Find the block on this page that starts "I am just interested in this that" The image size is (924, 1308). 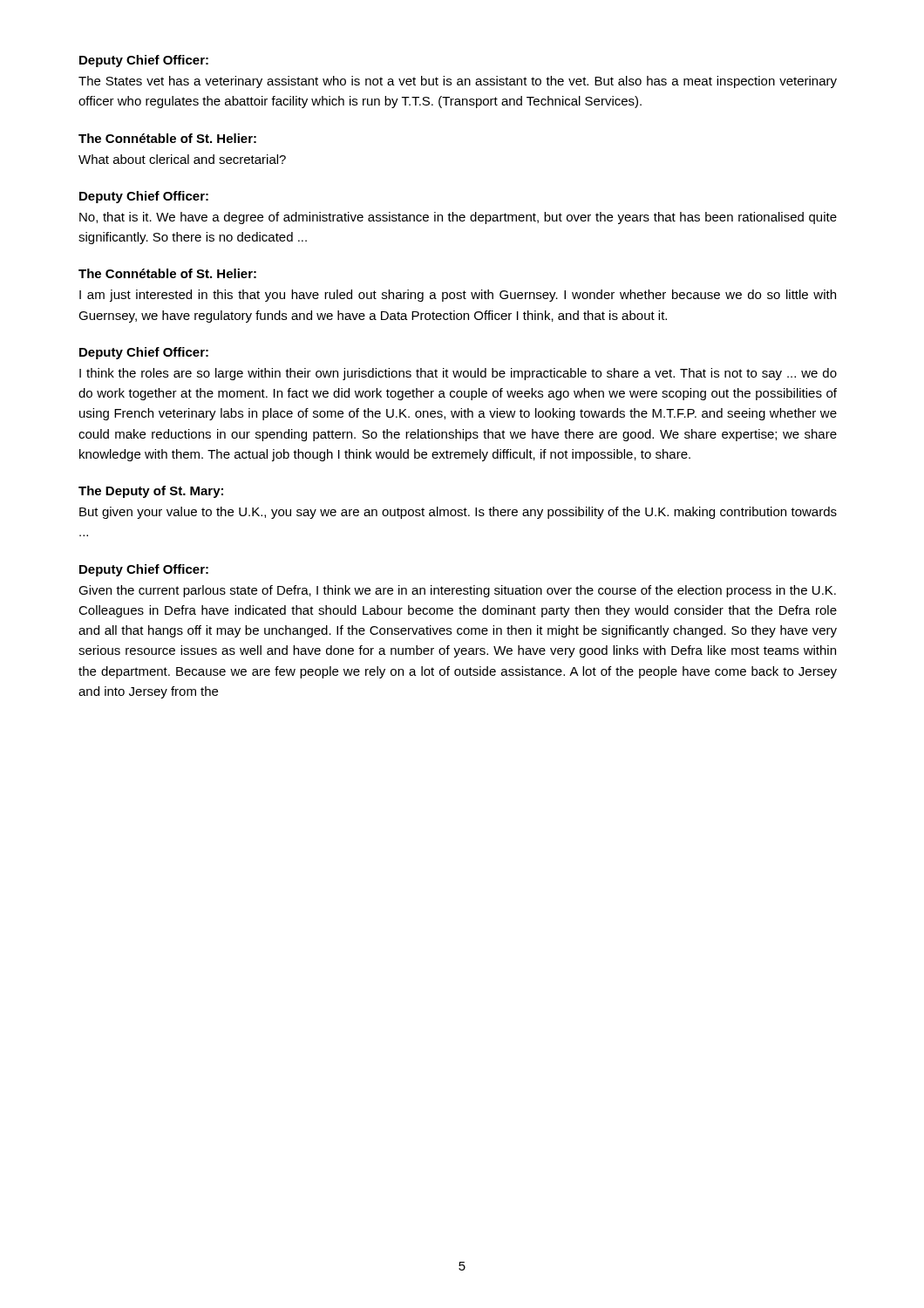(458, 305)
